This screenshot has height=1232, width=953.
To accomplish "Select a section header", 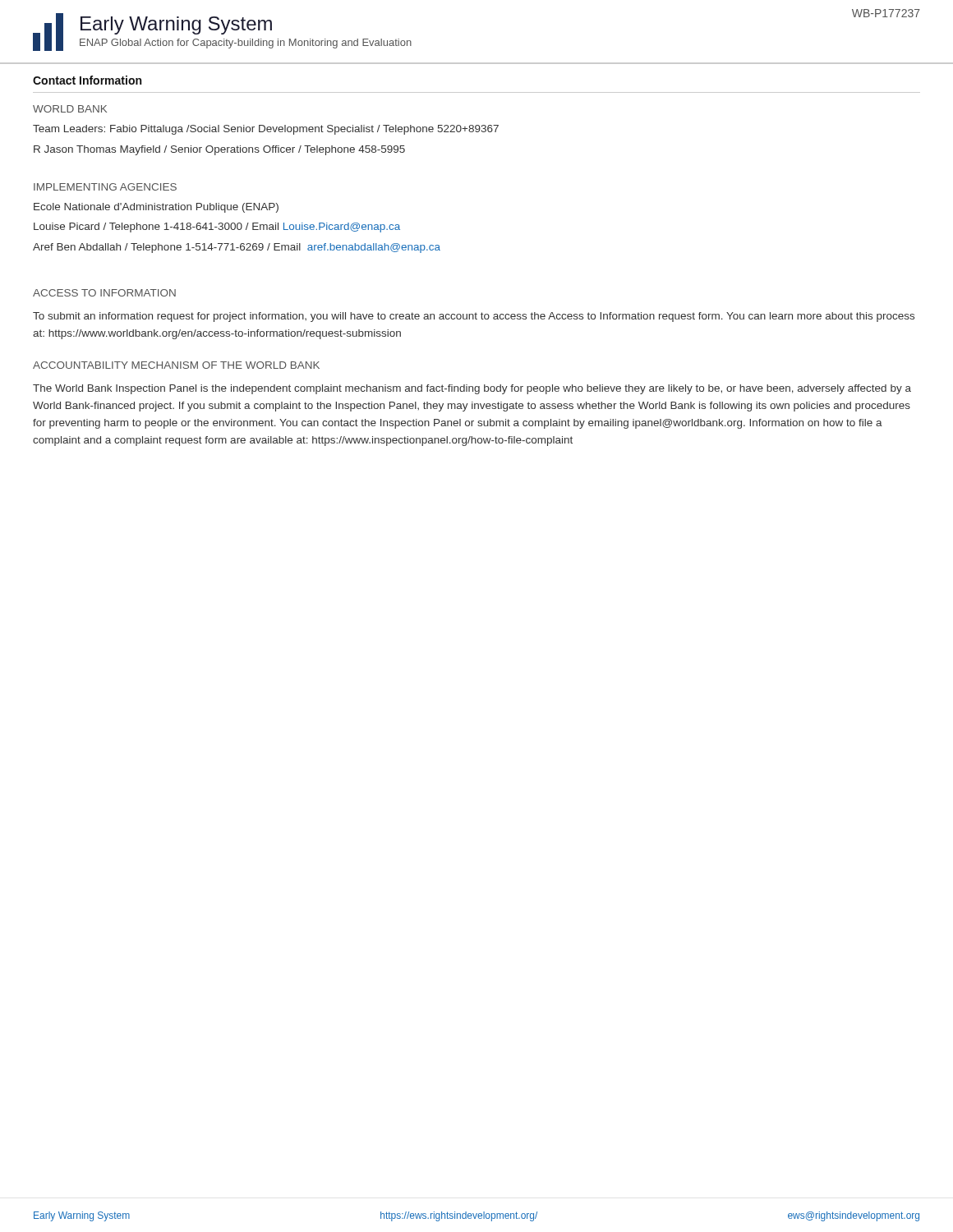I will point(87,81).
